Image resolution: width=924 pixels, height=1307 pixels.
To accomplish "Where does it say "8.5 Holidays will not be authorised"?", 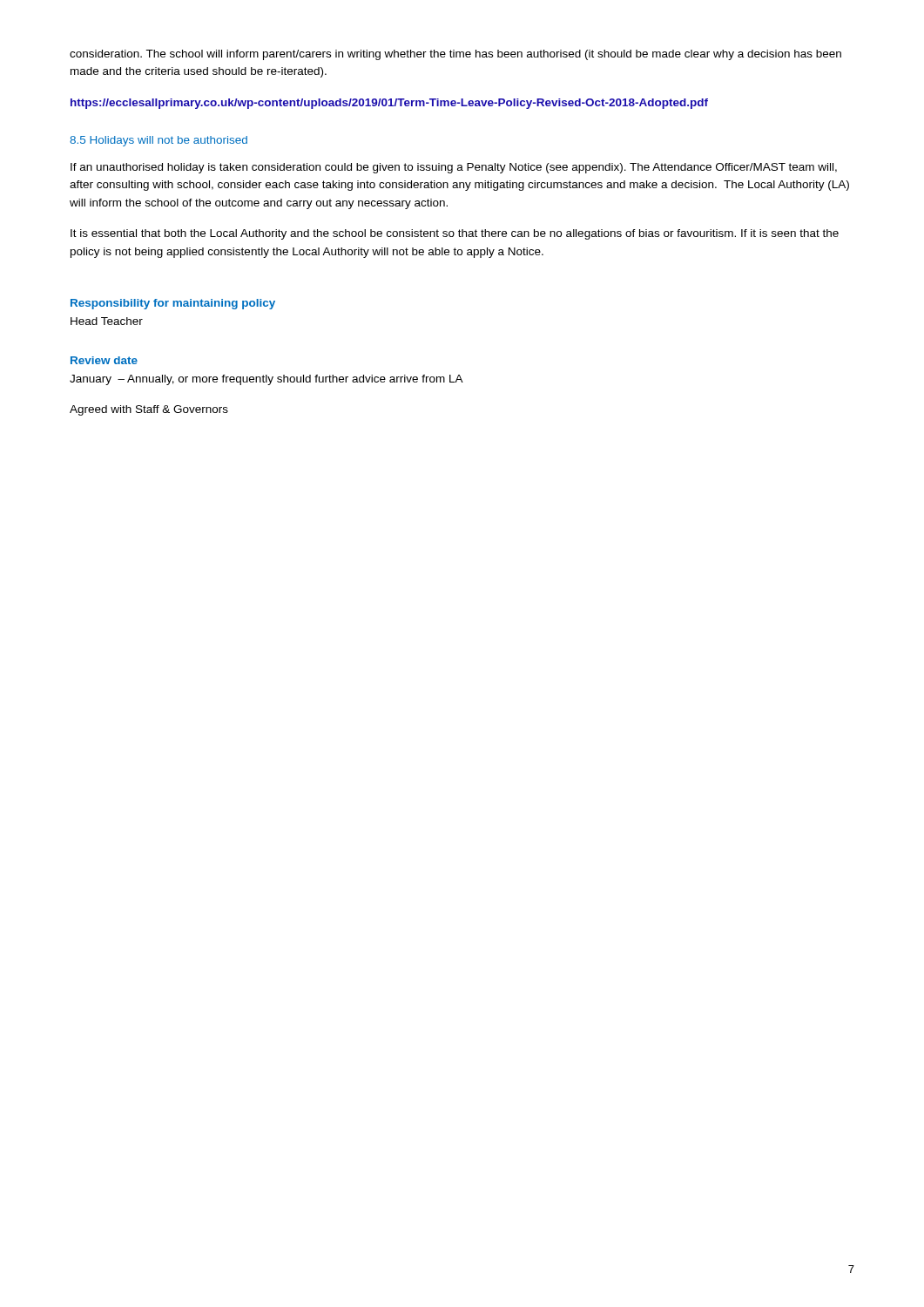I will coord(159,139).
